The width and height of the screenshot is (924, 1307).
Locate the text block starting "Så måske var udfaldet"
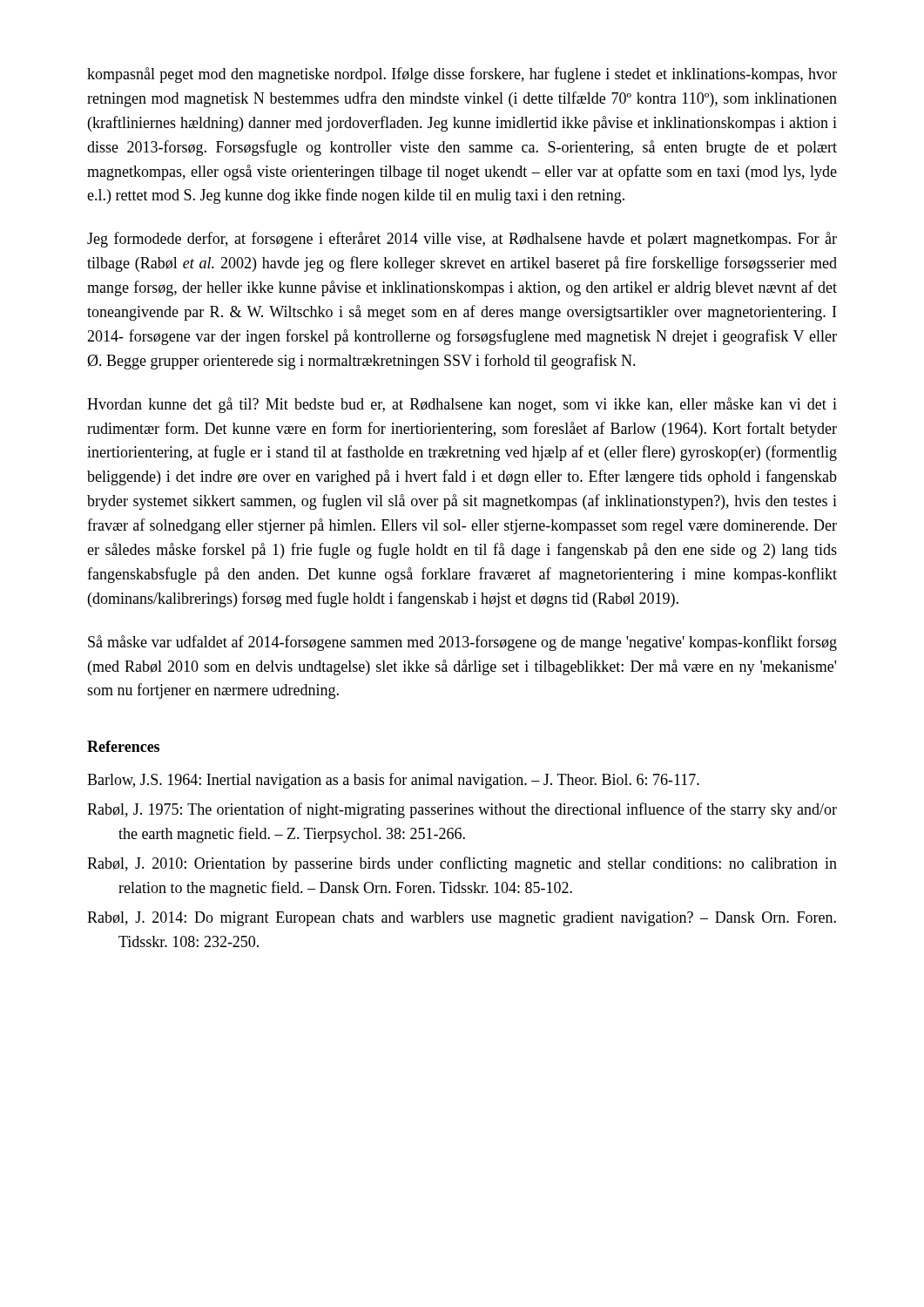pos(462,666)
